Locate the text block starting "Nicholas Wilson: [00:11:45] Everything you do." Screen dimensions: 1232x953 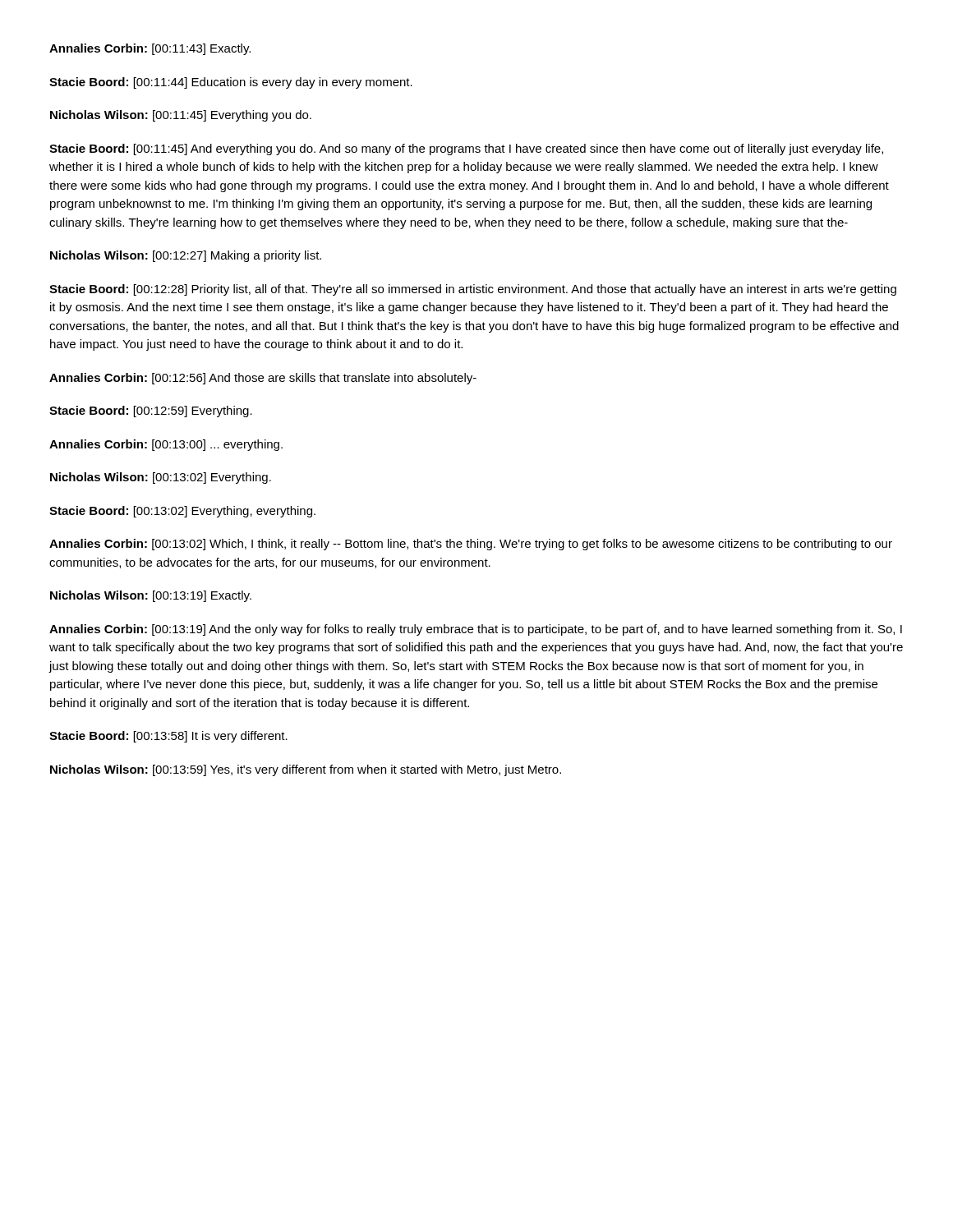pos(181,116)
